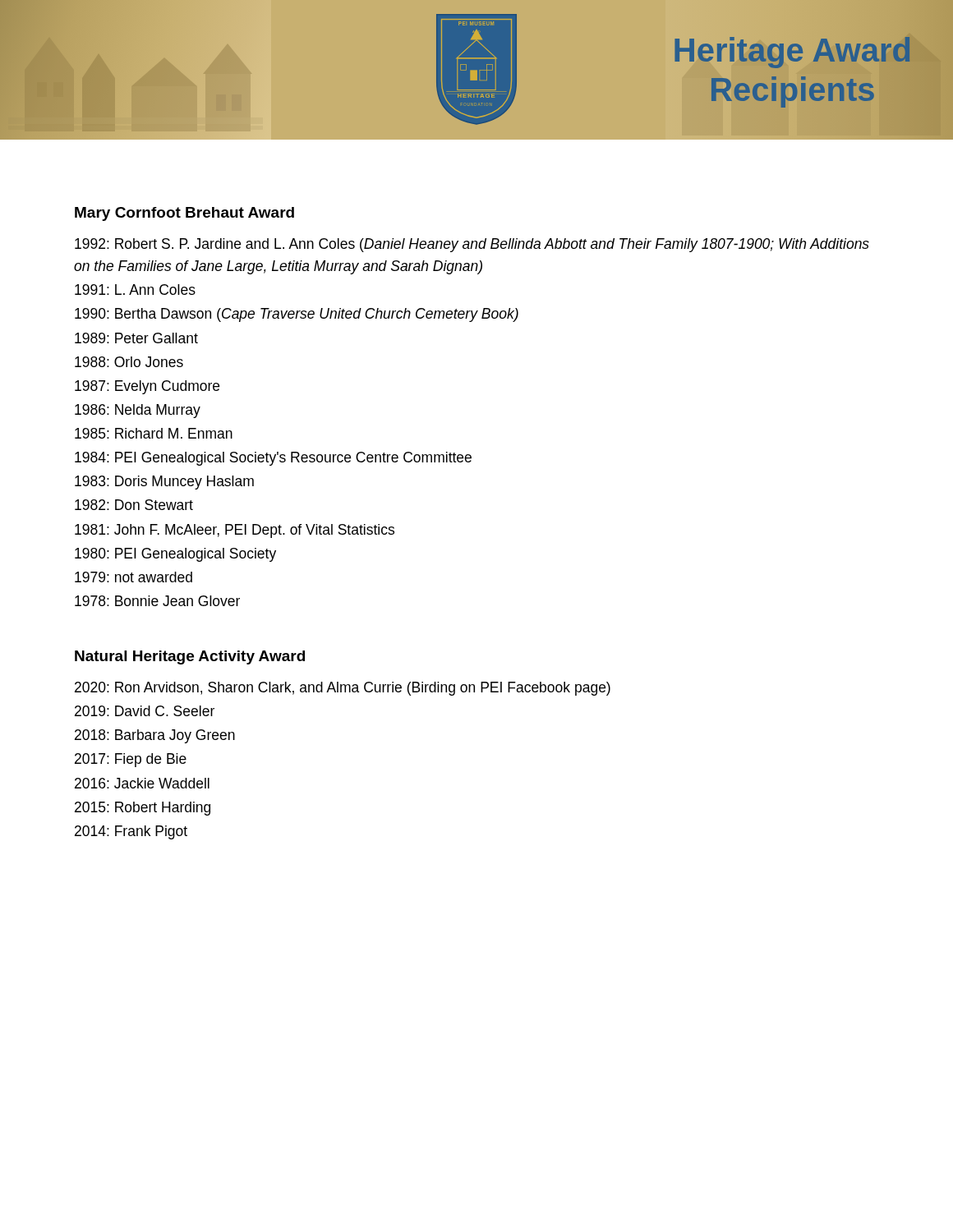
Task: Select the list item that says "2017: Fiep de Bie"
Action: [x=130, y=759]
